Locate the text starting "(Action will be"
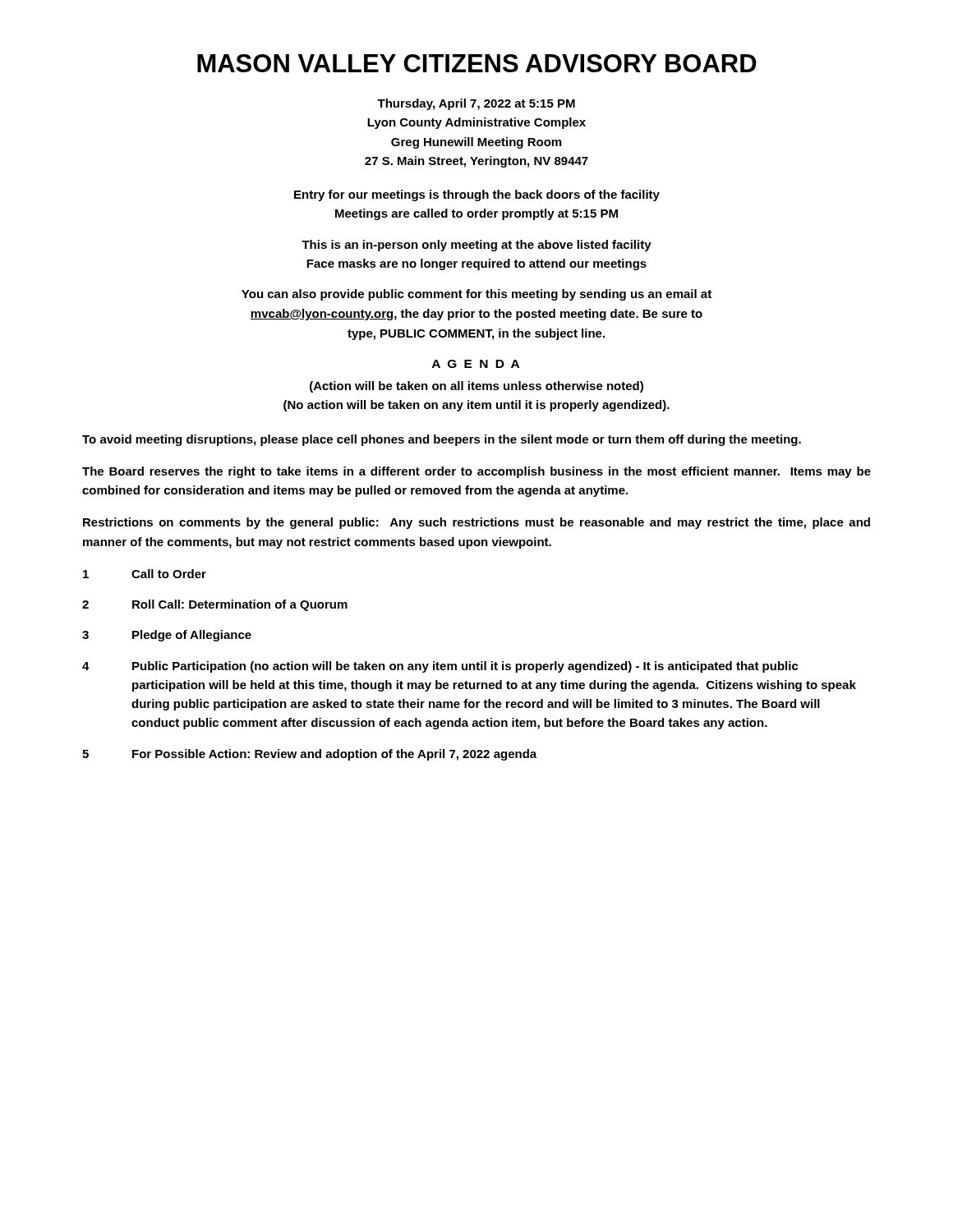Screen dimensions: 1232x953 tap(476, 395)
